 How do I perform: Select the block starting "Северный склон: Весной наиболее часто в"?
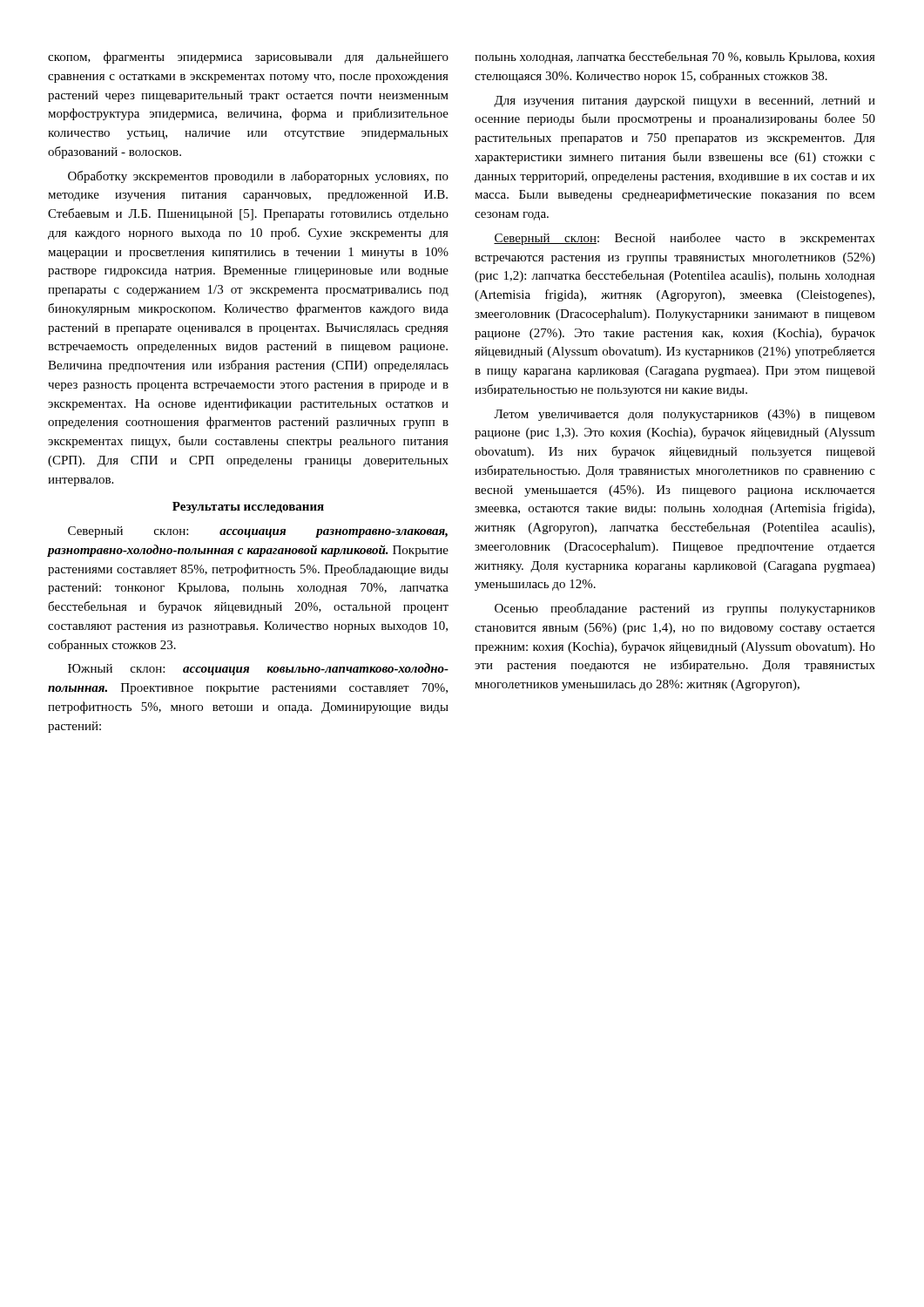[x=675, y=314]
